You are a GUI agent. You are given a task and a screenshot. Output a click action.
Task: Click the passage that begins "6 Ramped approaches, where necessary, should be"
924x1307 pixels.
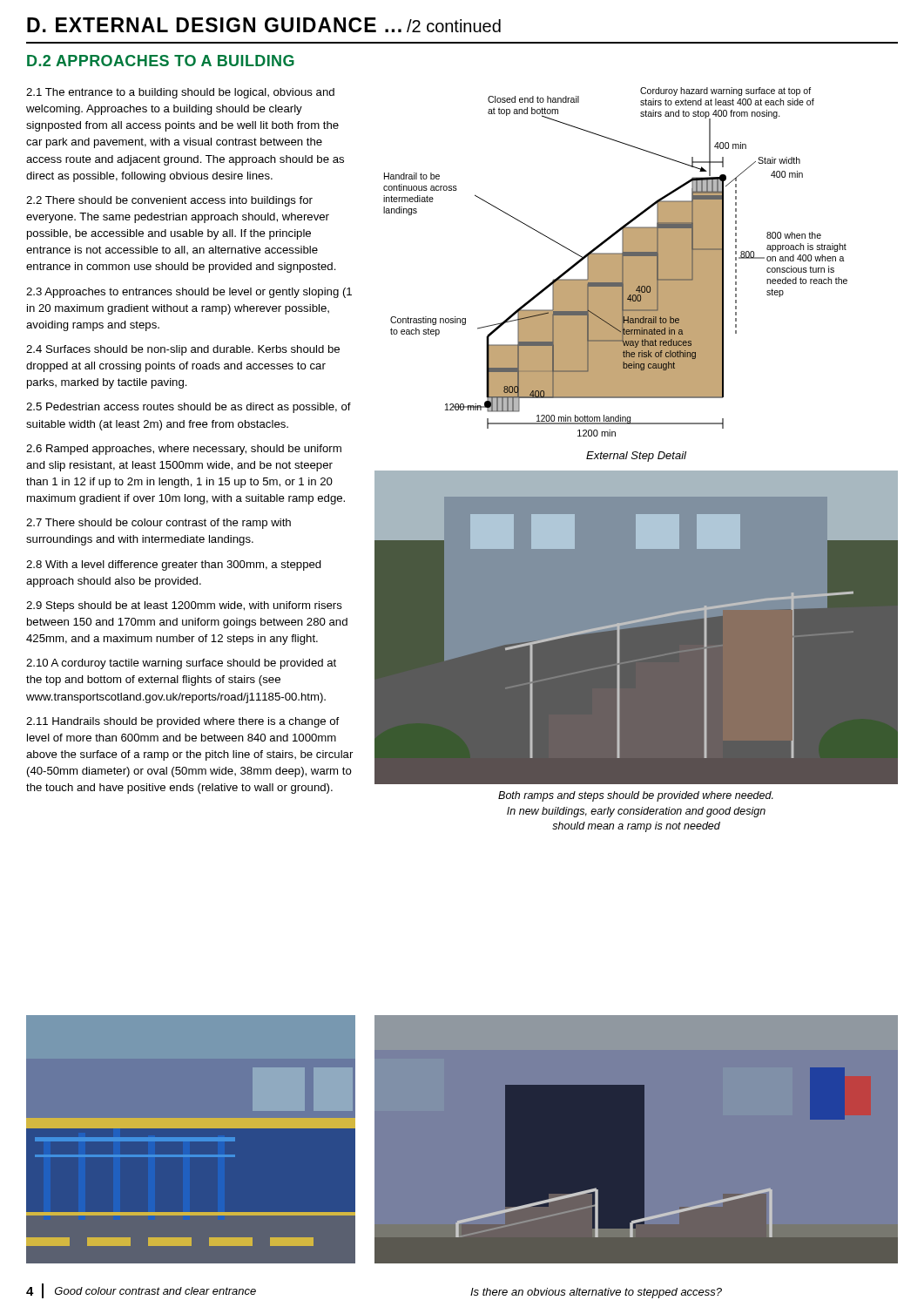(186, 473)
